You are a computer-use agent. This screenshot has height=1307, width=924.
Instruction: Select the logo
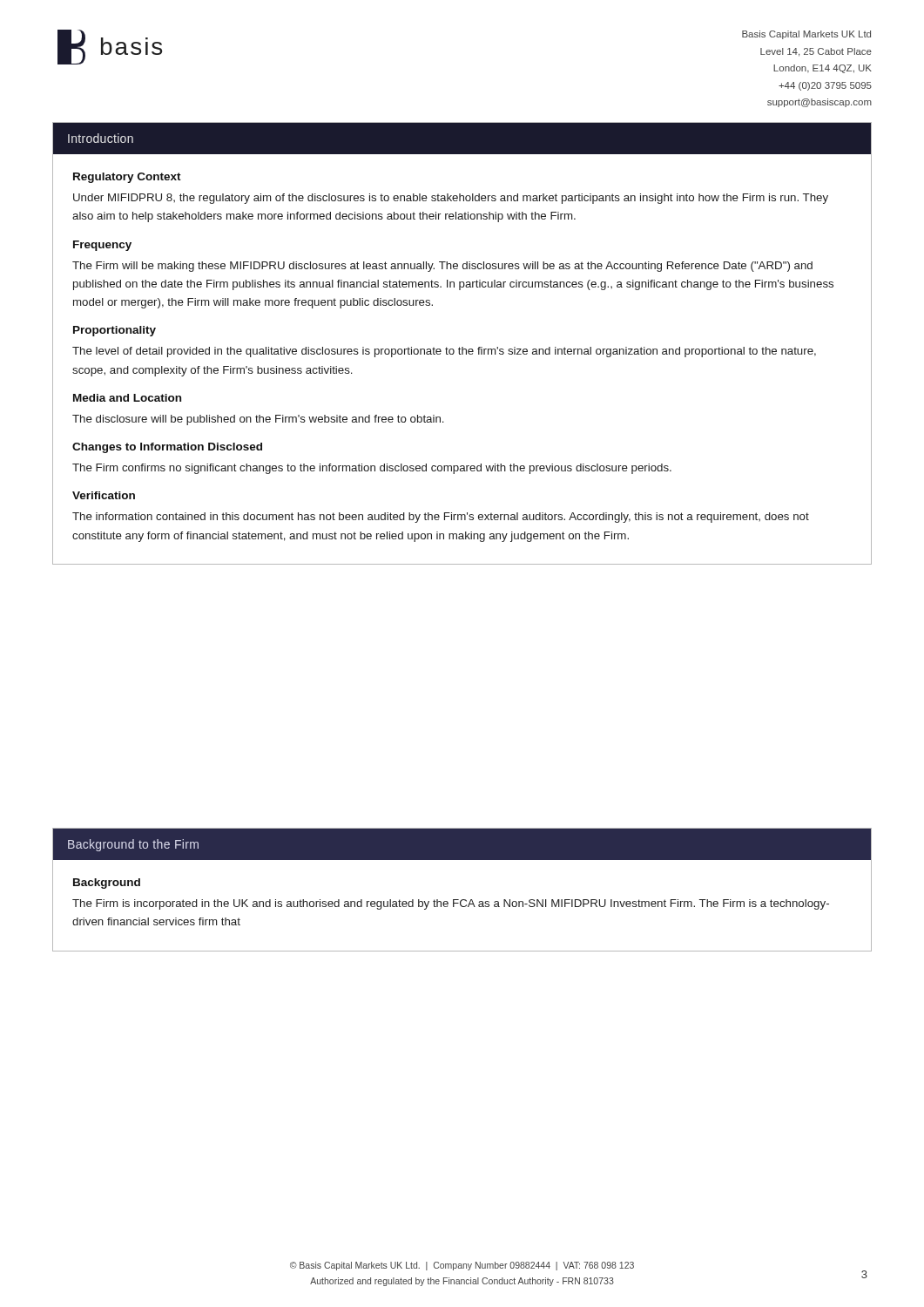pyautogui.click(x=109, y=47)
